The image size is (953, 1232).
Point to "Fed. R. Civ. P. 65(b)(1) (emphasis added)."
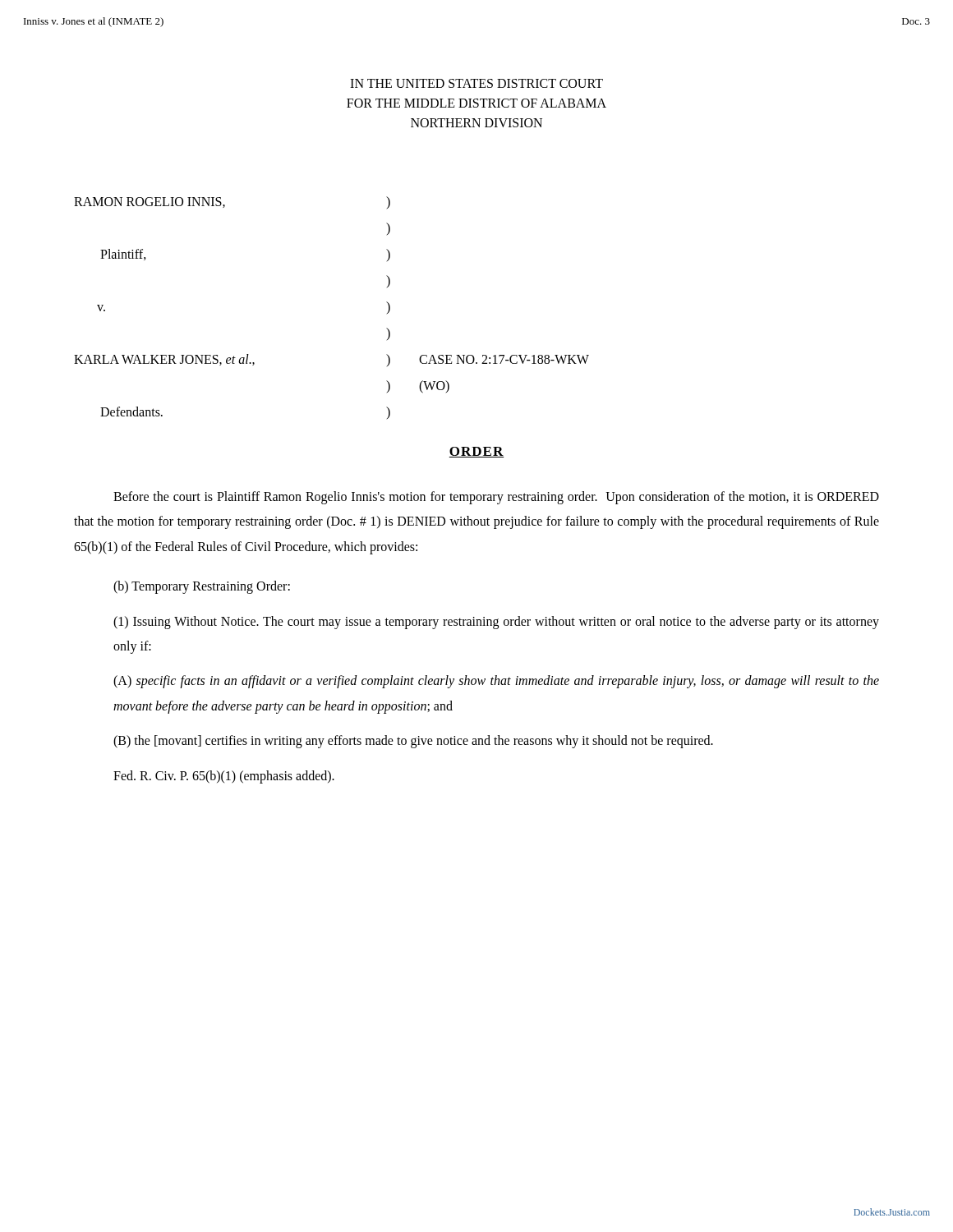[x=224, y=775]
